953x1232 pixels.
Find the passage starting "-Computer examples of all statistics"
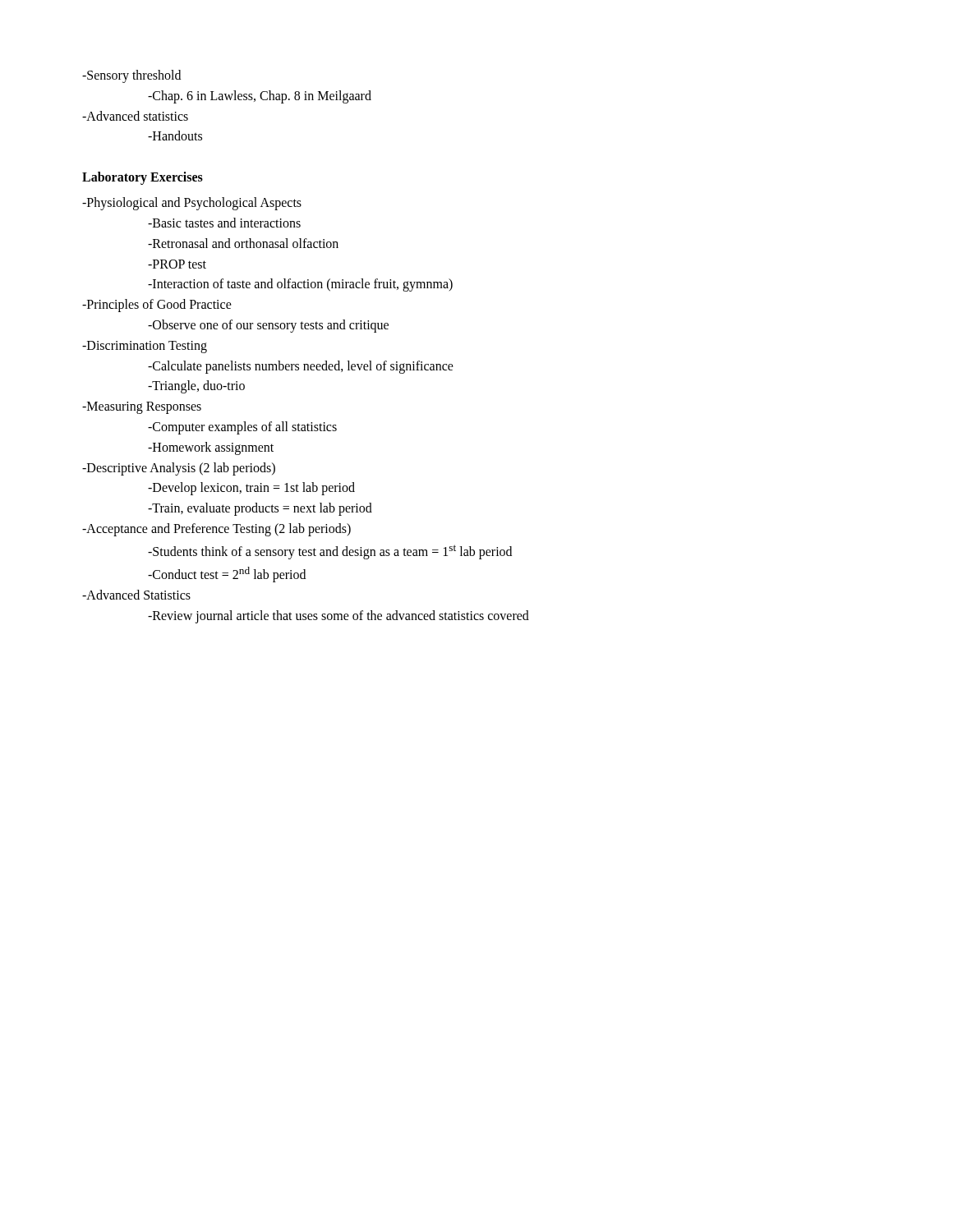242,427
